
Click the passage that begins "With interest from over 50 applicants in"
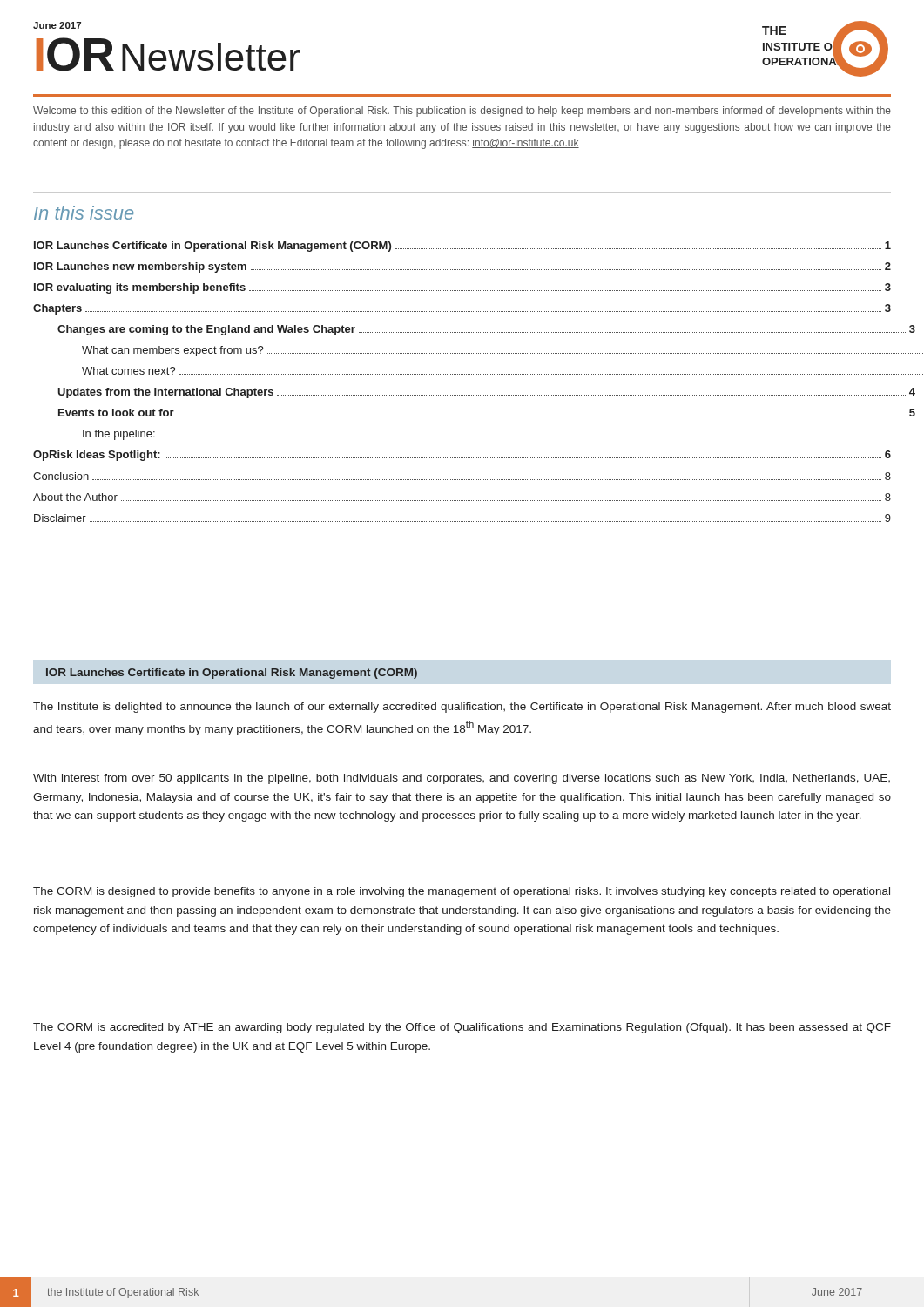[x=462, y=796]
